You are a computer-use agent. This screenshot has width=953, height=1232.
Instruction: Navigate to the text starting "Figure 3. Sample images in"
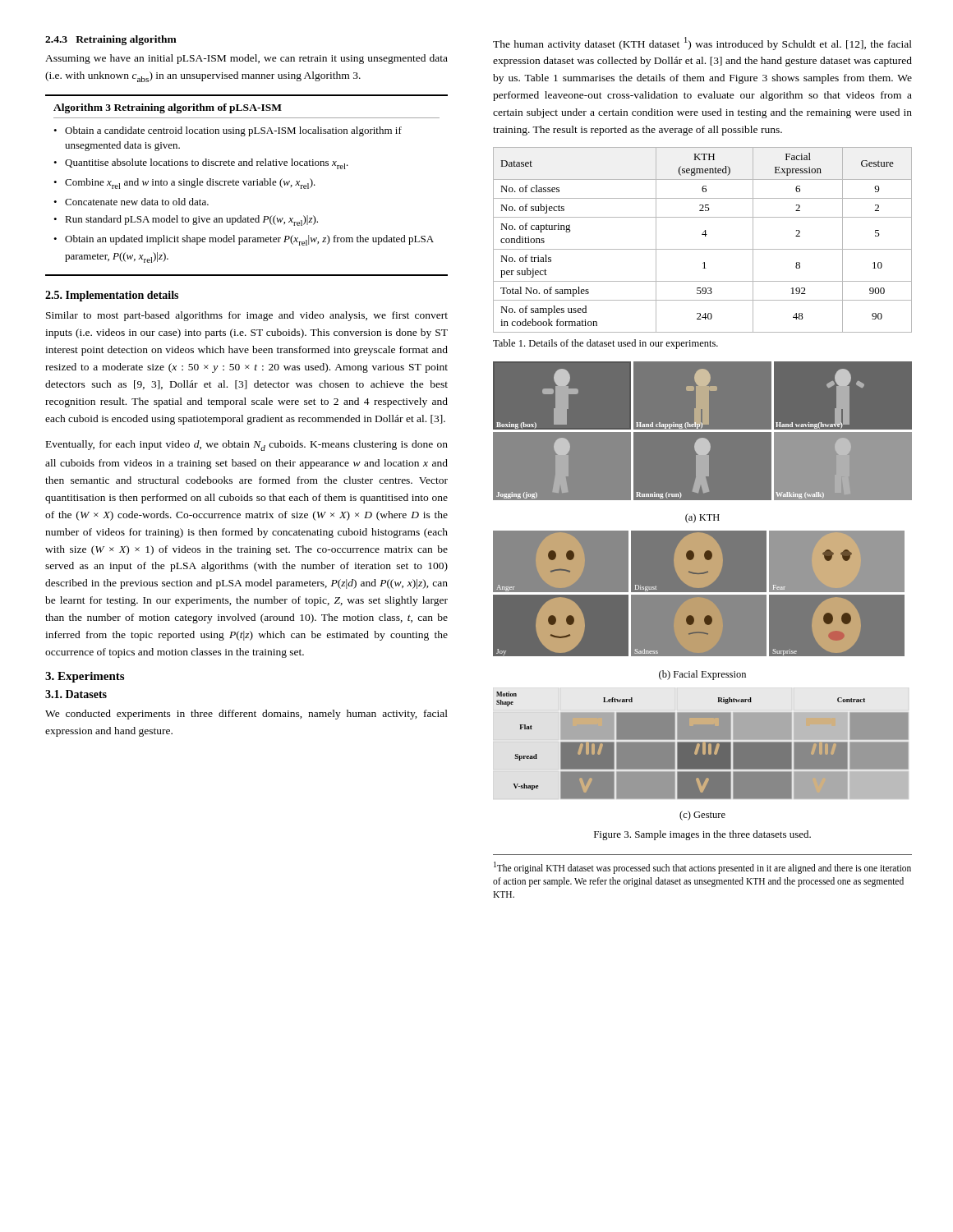point(702,834)
